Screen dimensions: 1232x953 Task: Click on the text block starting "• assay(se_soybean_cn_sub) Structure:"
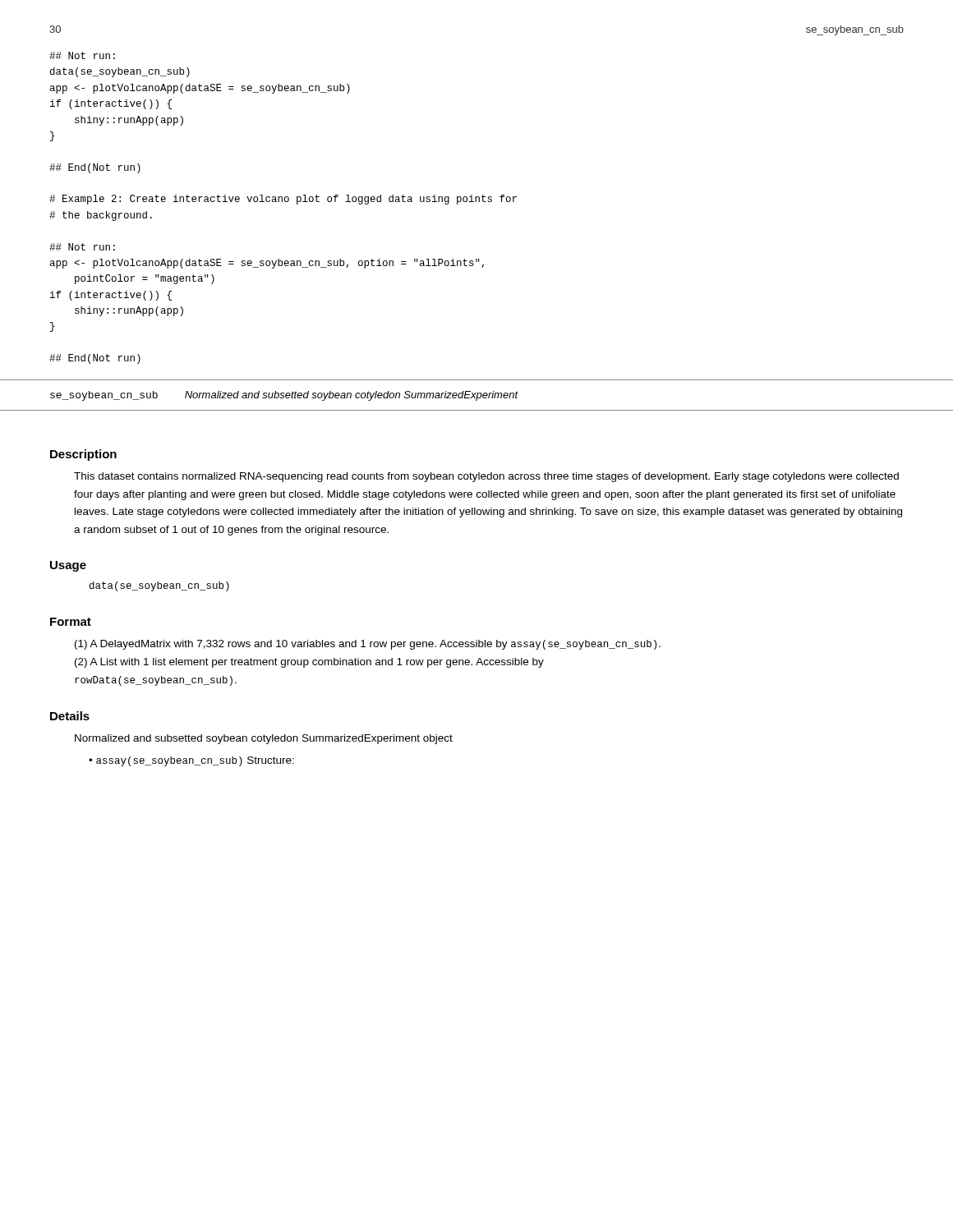pos(192,761)
